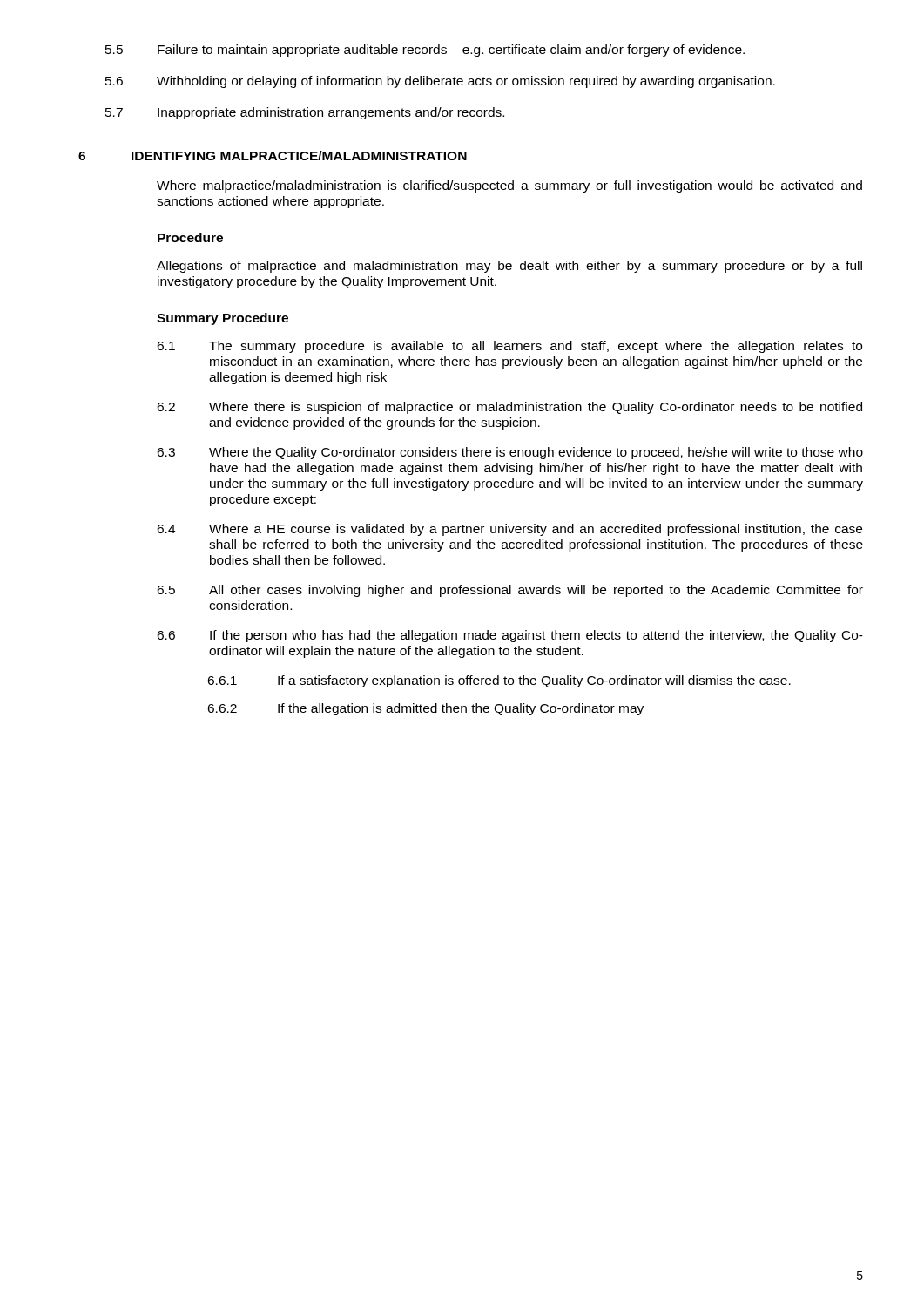Viewport: 924px width, 1307px height.
Task: Click the passage that begins "6.4 Where a HE"
Action: (x=510, y=545)
